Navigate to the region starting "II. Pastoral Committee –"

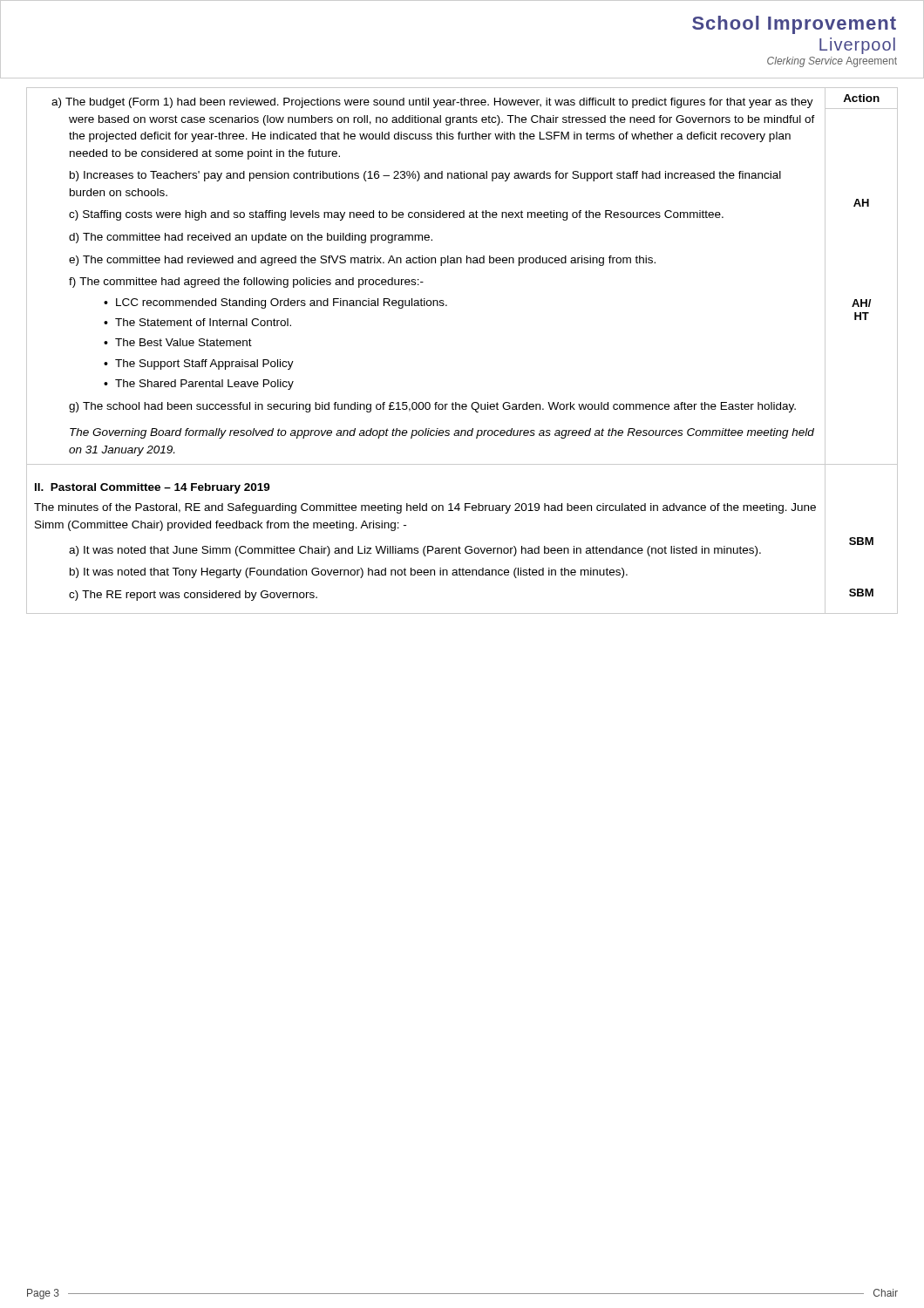pyautogui.click(x=152, y=487)
